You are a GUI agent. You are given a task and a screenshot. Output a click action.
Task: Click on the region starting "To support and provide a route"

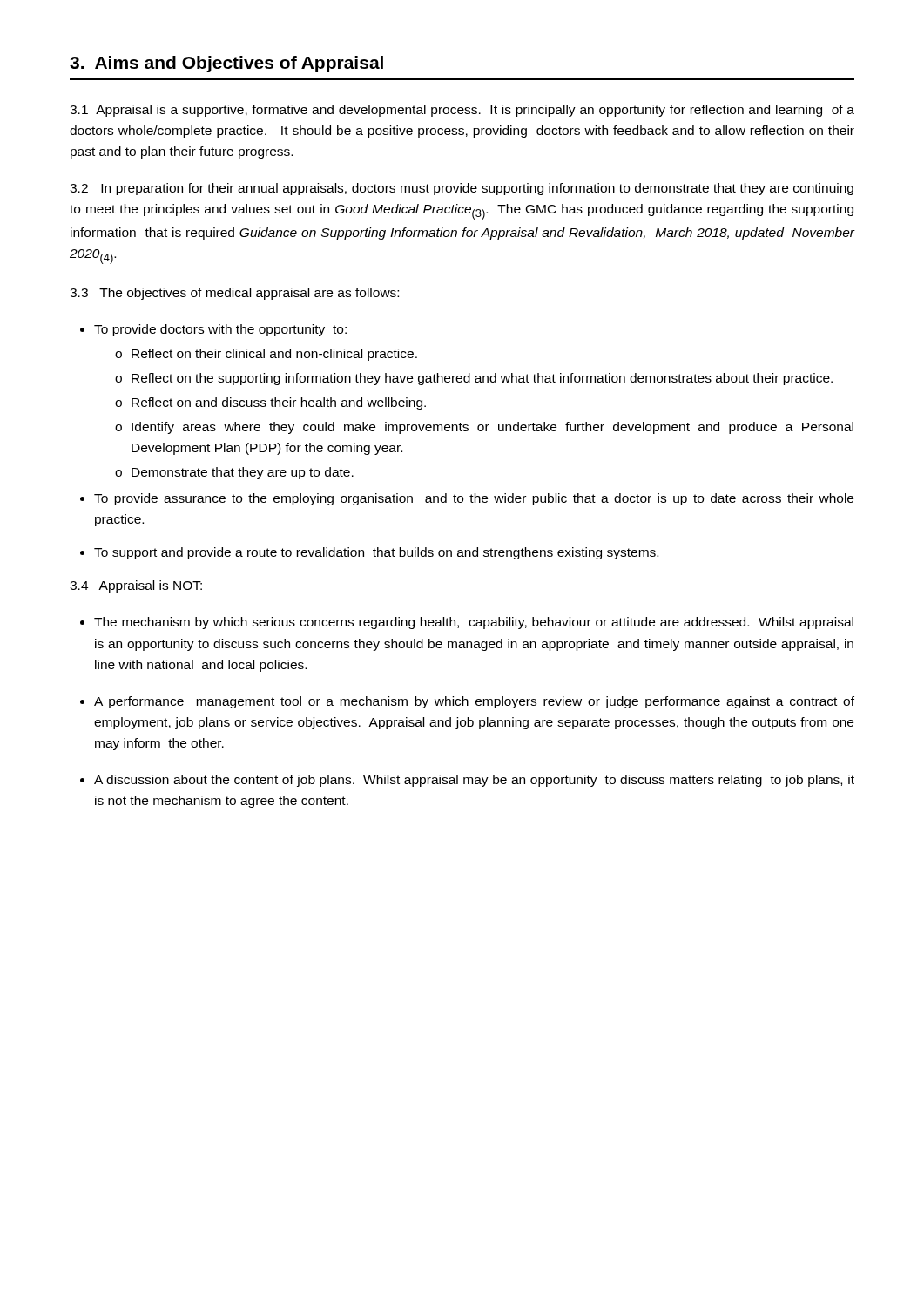coord(377,552)
